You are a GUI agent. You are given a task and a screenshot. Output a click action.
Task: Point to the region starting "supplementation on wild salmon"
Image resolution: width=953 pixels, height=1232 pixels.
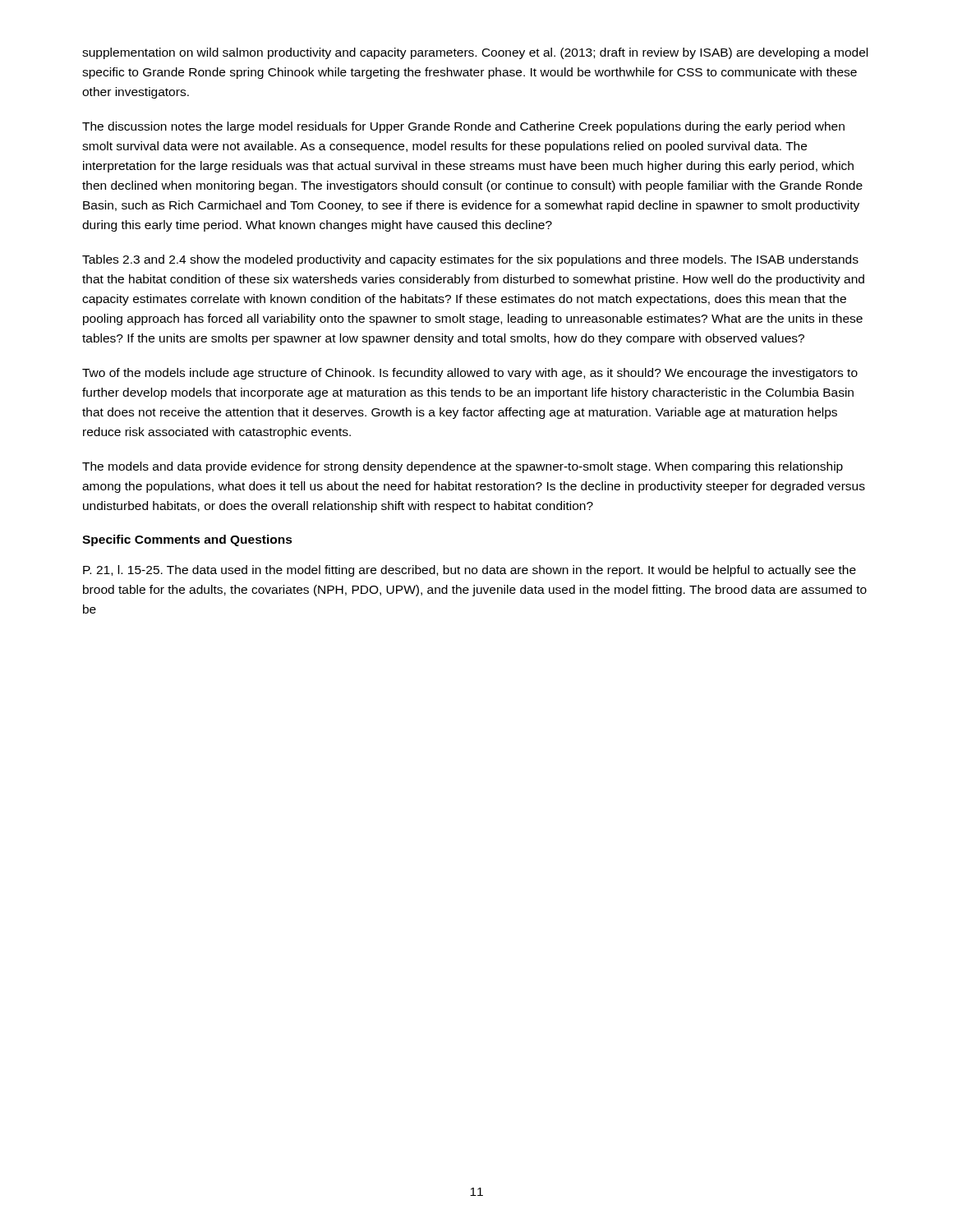tap(475, 72)
